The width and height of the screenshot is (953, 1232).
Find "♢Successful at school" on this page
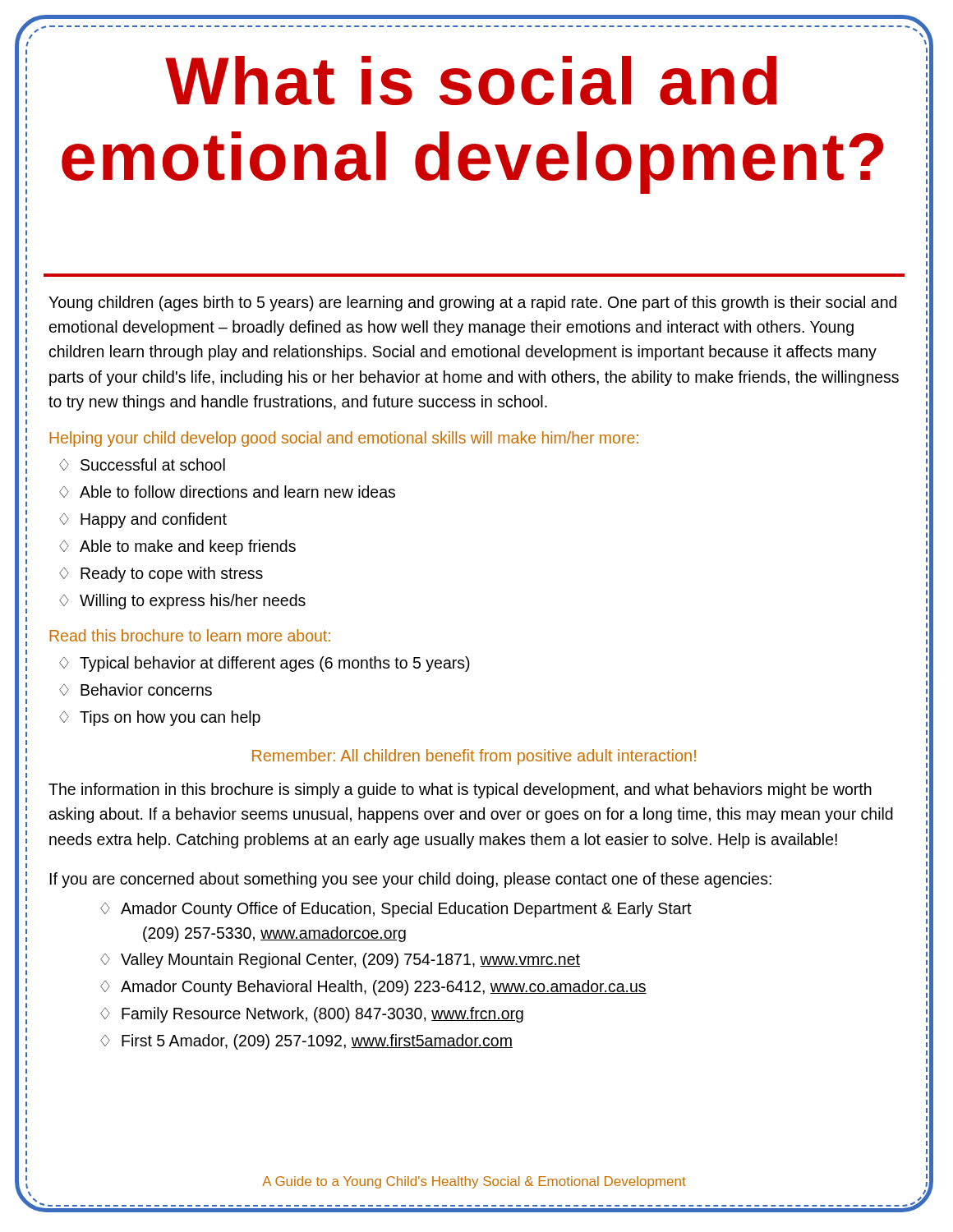click(141, 465)
